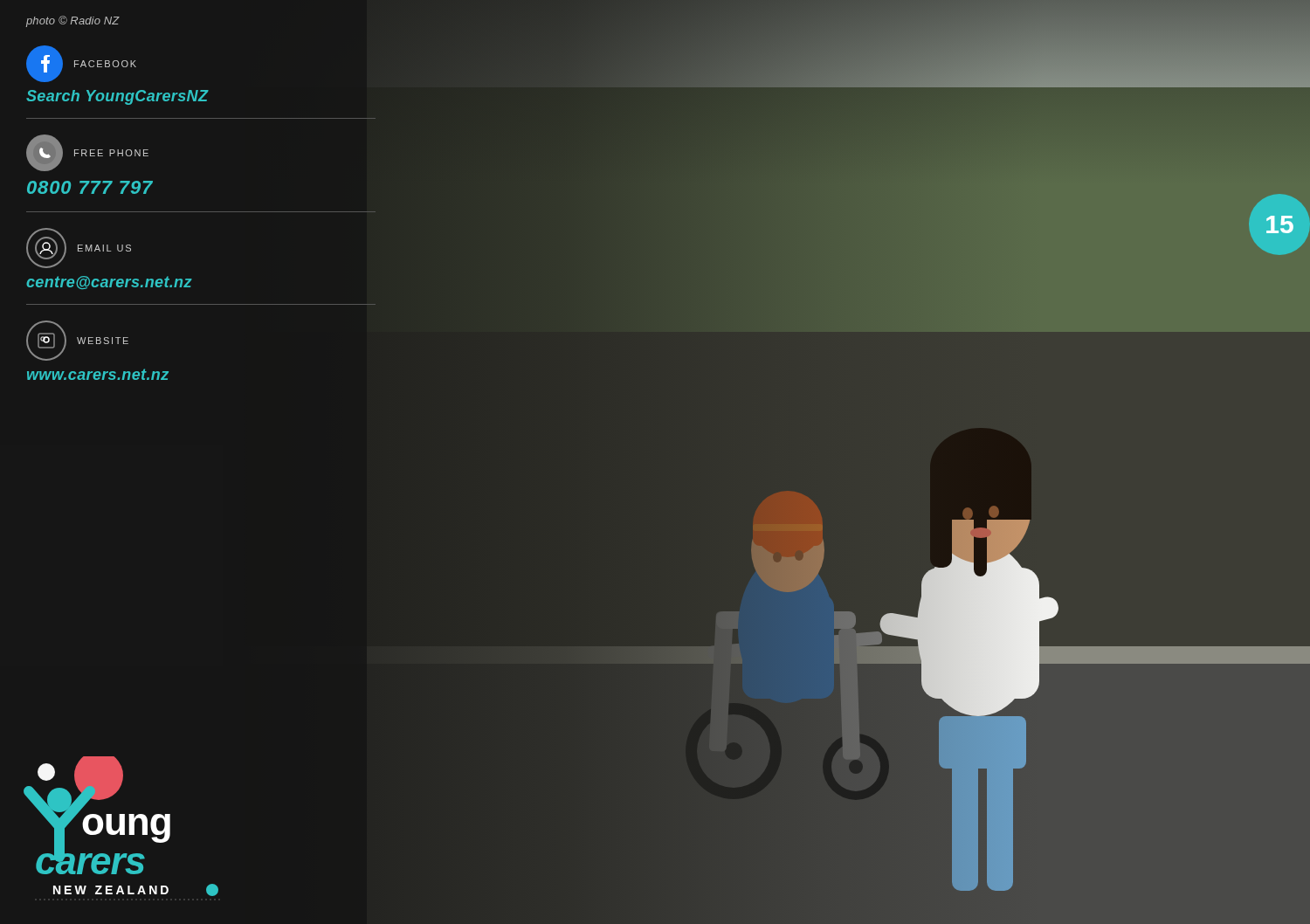This screenshot has width=1310, height=924.
Task: Locate the text with the text "WEBSITE www.carers.net.nz"
Action: click(x=77, y=341)
